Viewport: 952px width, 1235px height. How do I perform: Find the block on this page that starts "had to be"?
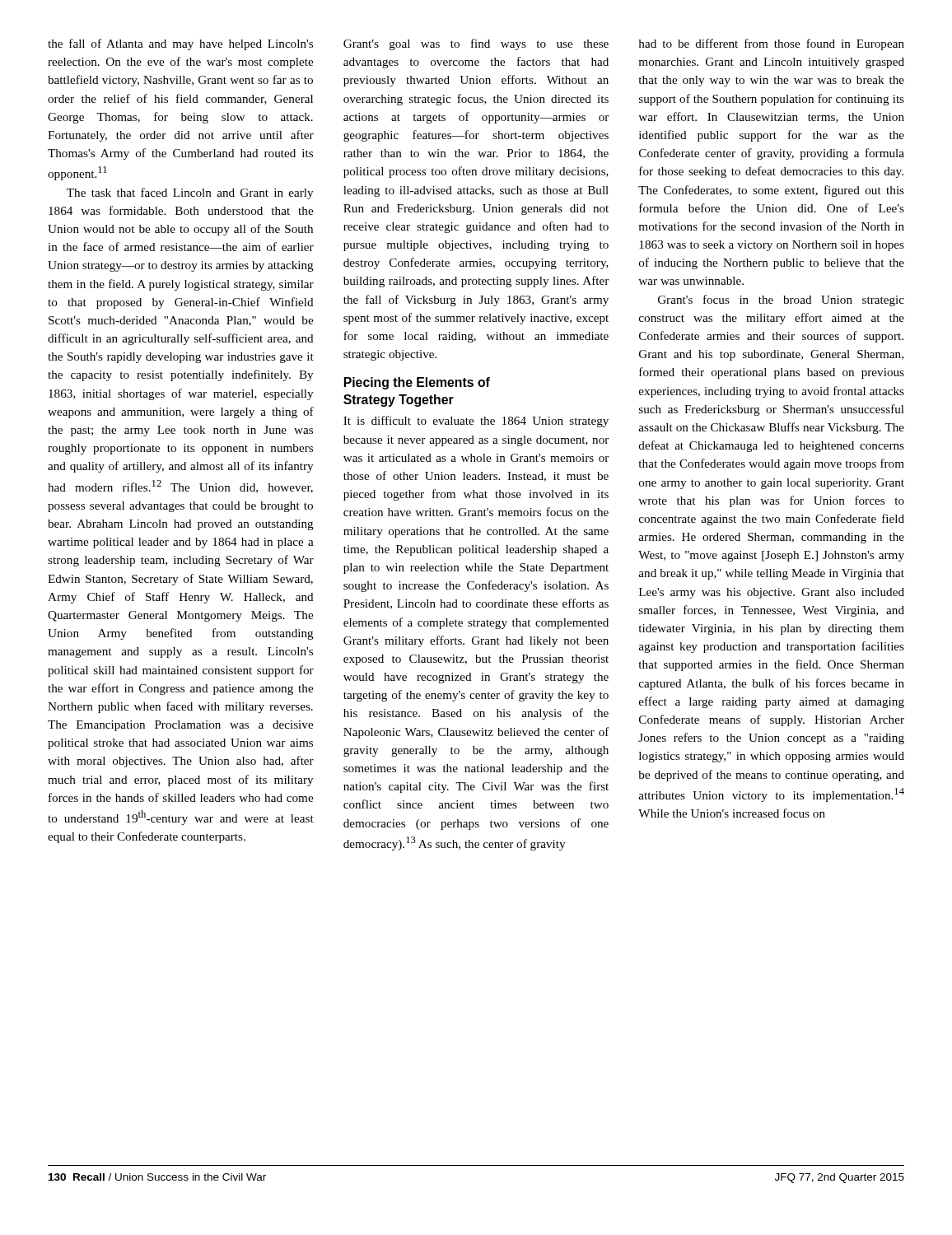click(x=771, y=429)
